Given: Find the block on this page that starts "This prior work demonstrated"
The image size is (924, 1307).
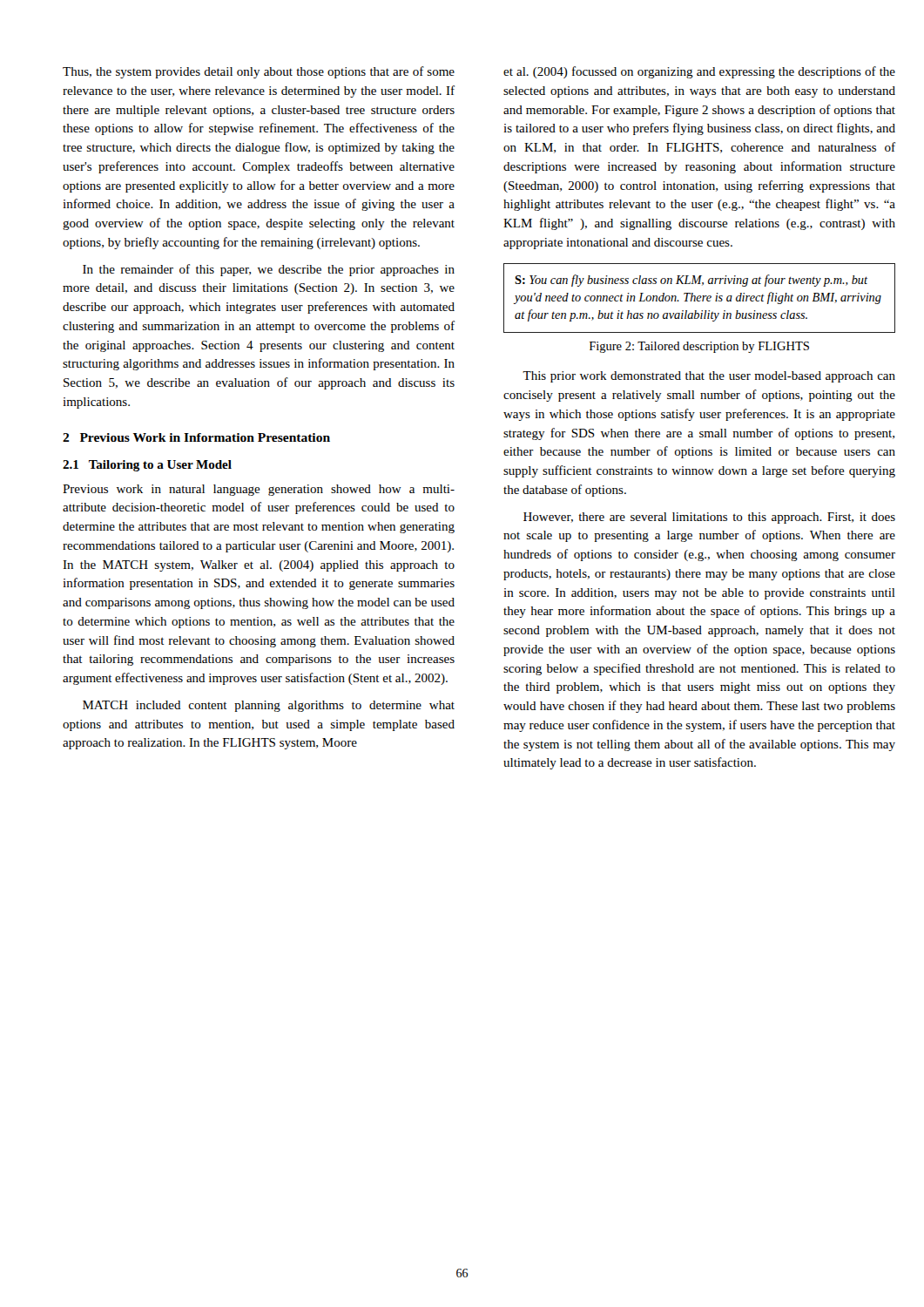Looking at the screenshot, I should tap(699, 433).
